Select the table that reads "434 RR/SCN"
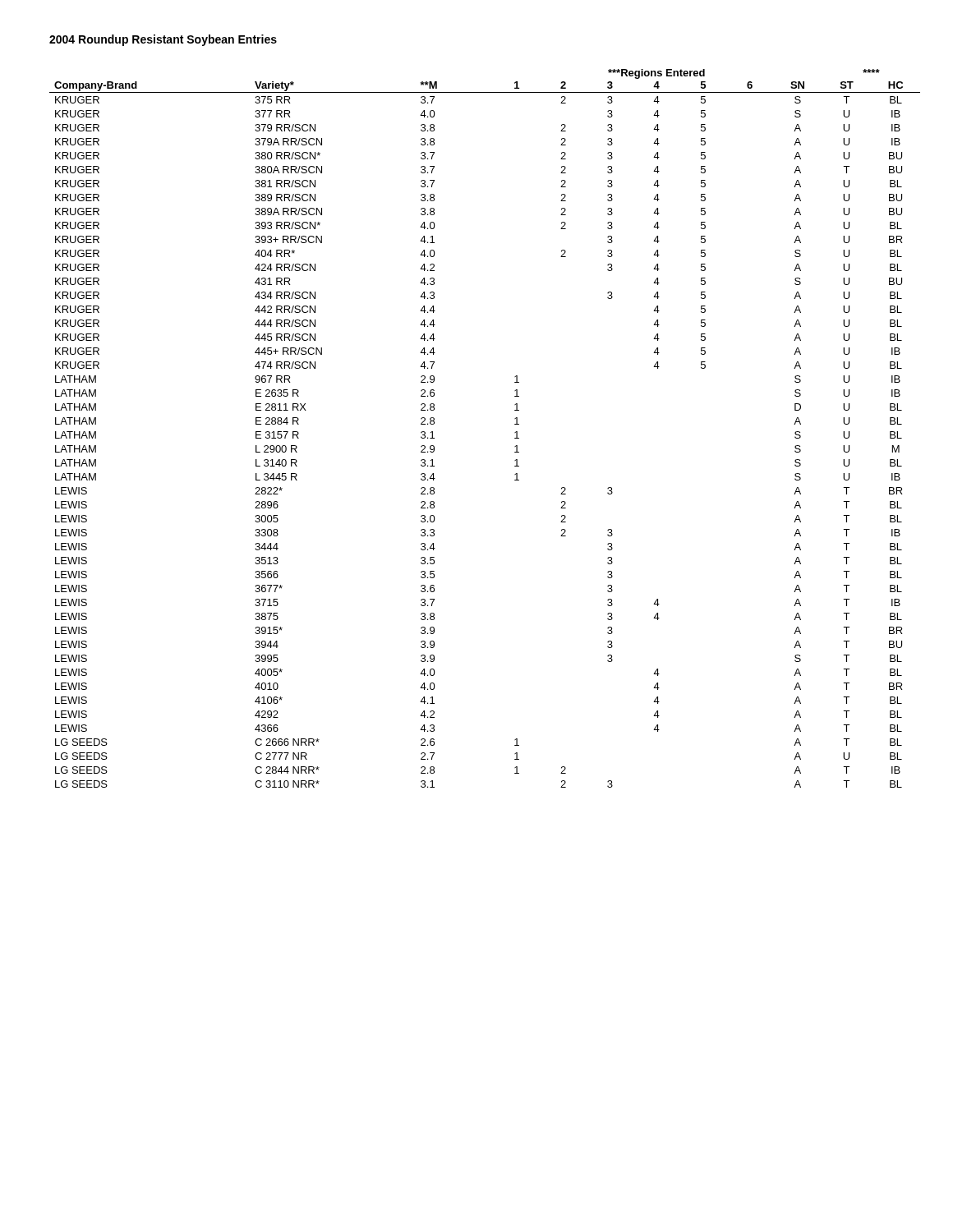Image resolution: width=953 pixels, height=1232 pixels. (x=485, y=428)
